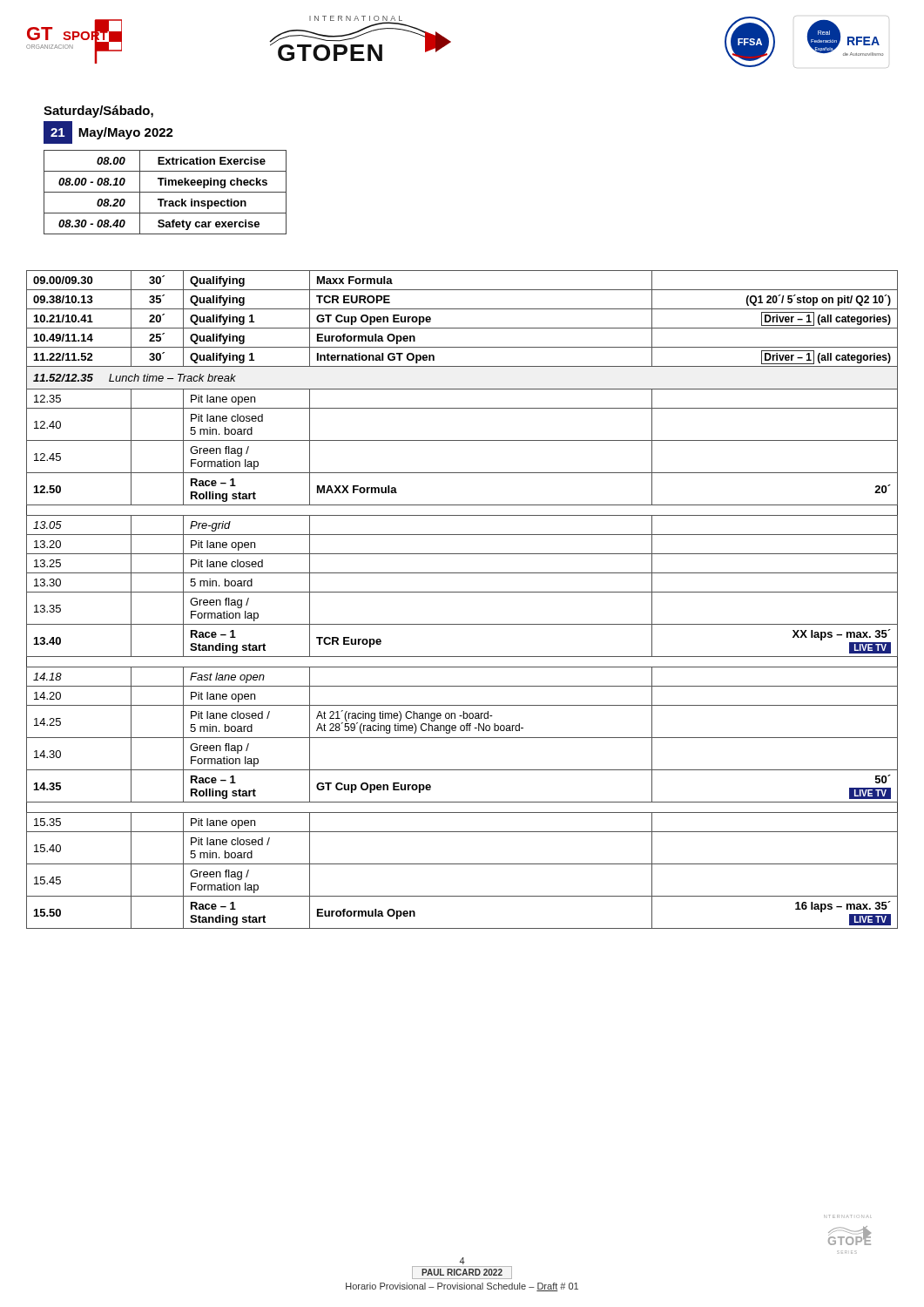The height and width of the screenshot is (1307, 924).
Task: Select the title
Action: 108,122
